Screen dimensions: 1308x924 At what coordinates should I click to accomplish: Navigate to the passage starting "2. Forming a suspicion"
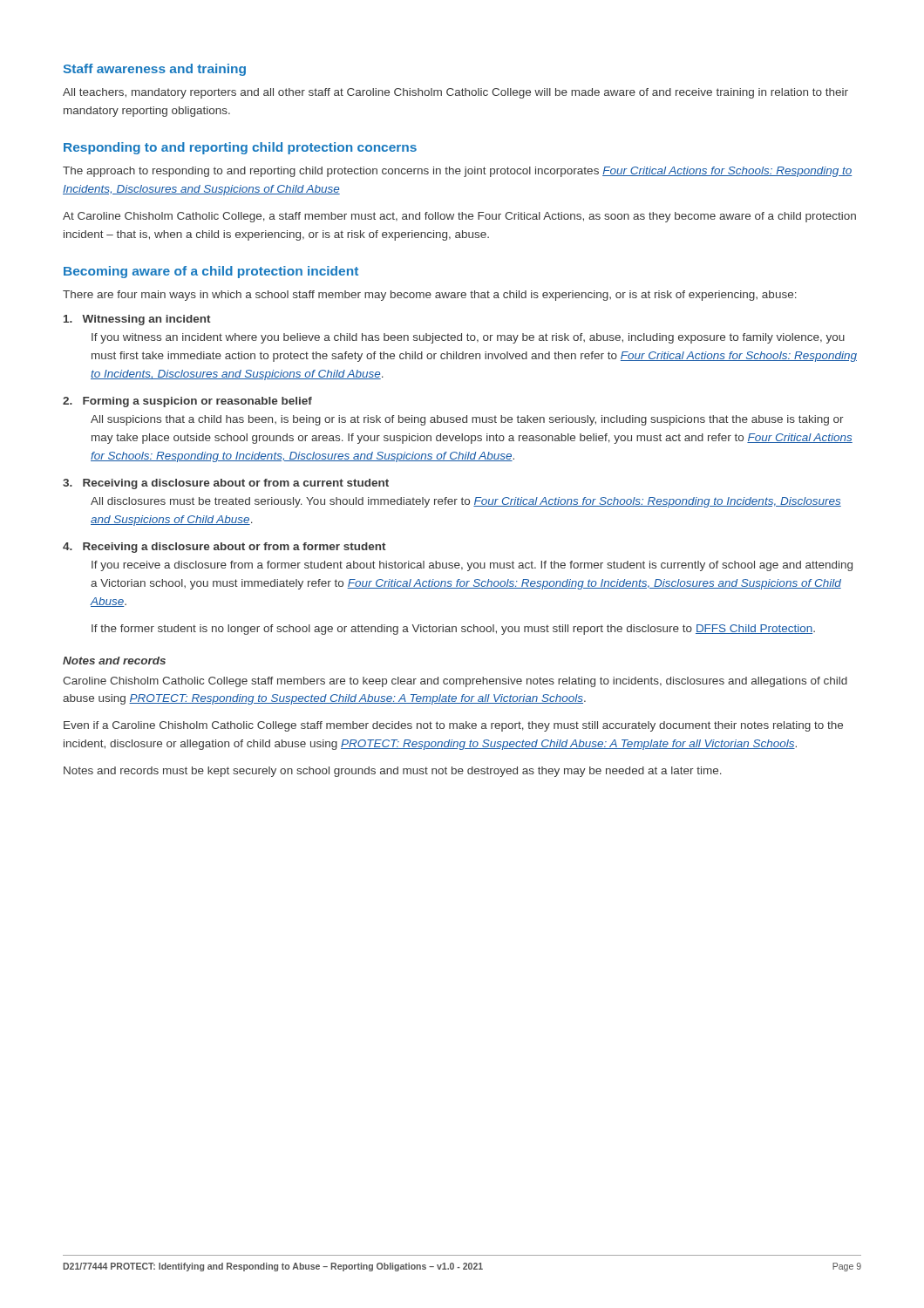(462, 430)
